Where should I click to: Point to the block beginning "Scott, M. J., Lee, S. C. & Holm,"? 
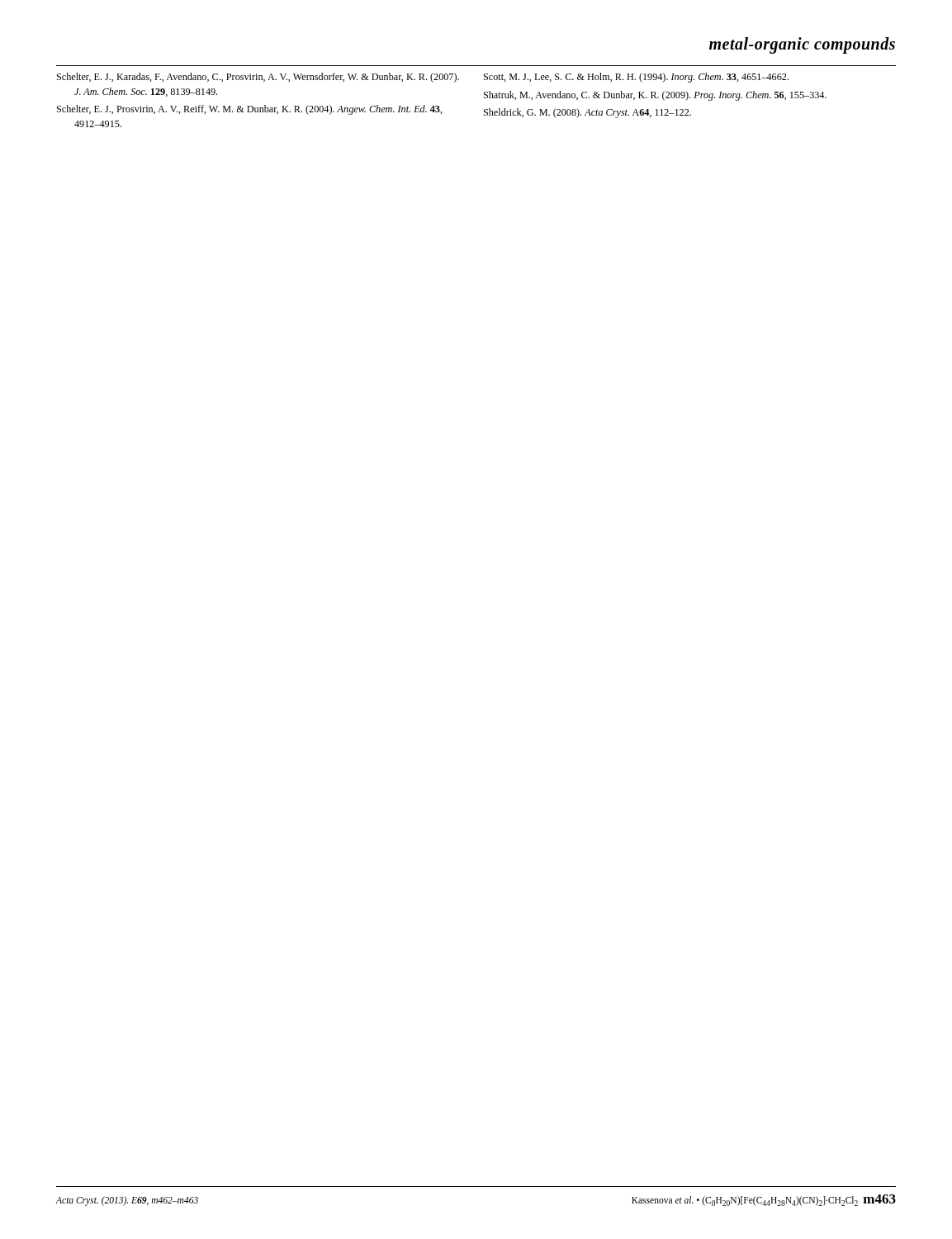pos(636,77)
